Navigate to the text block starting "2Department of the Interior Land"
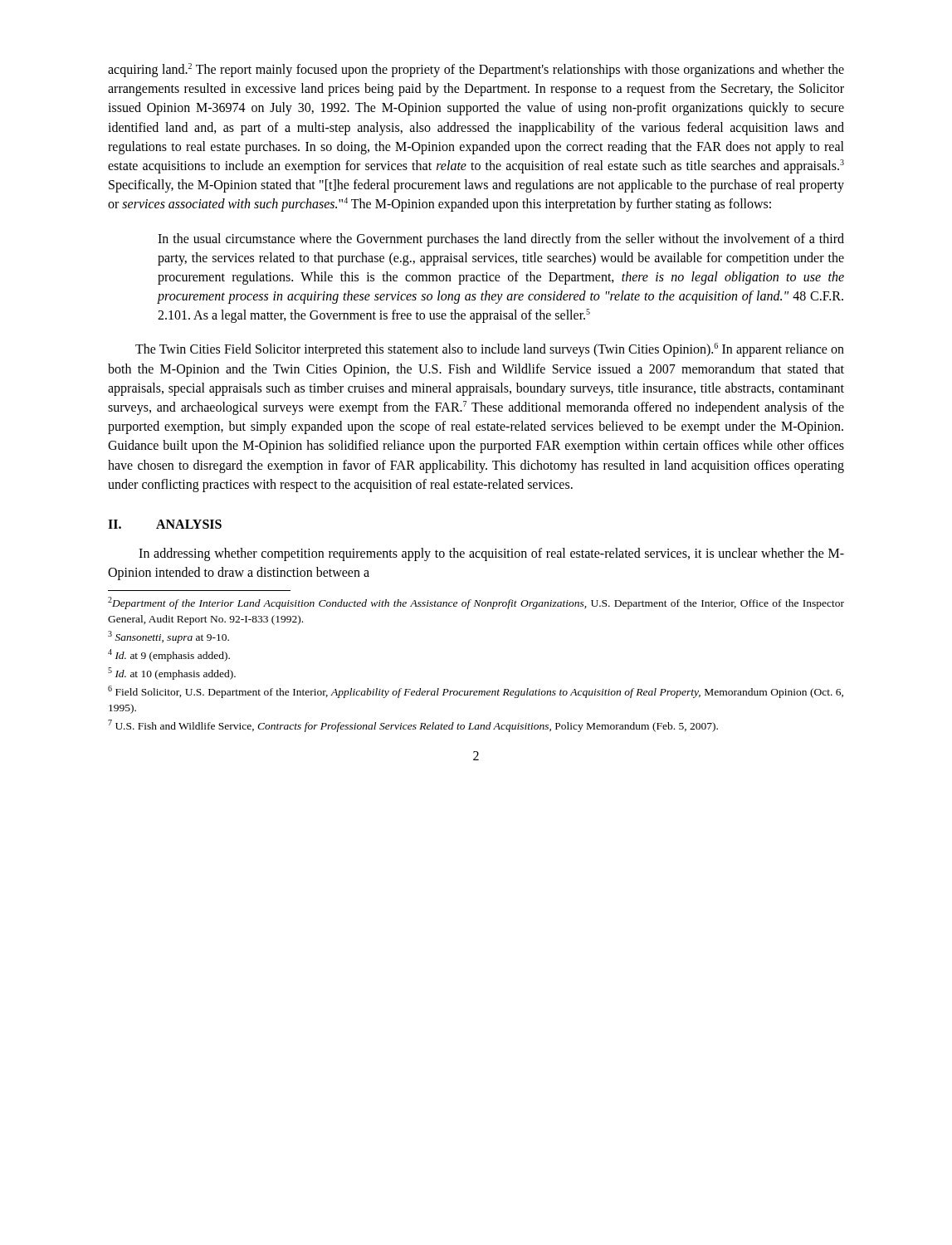Viewport: 952px width, 1245px height. (x=476, y=611)
